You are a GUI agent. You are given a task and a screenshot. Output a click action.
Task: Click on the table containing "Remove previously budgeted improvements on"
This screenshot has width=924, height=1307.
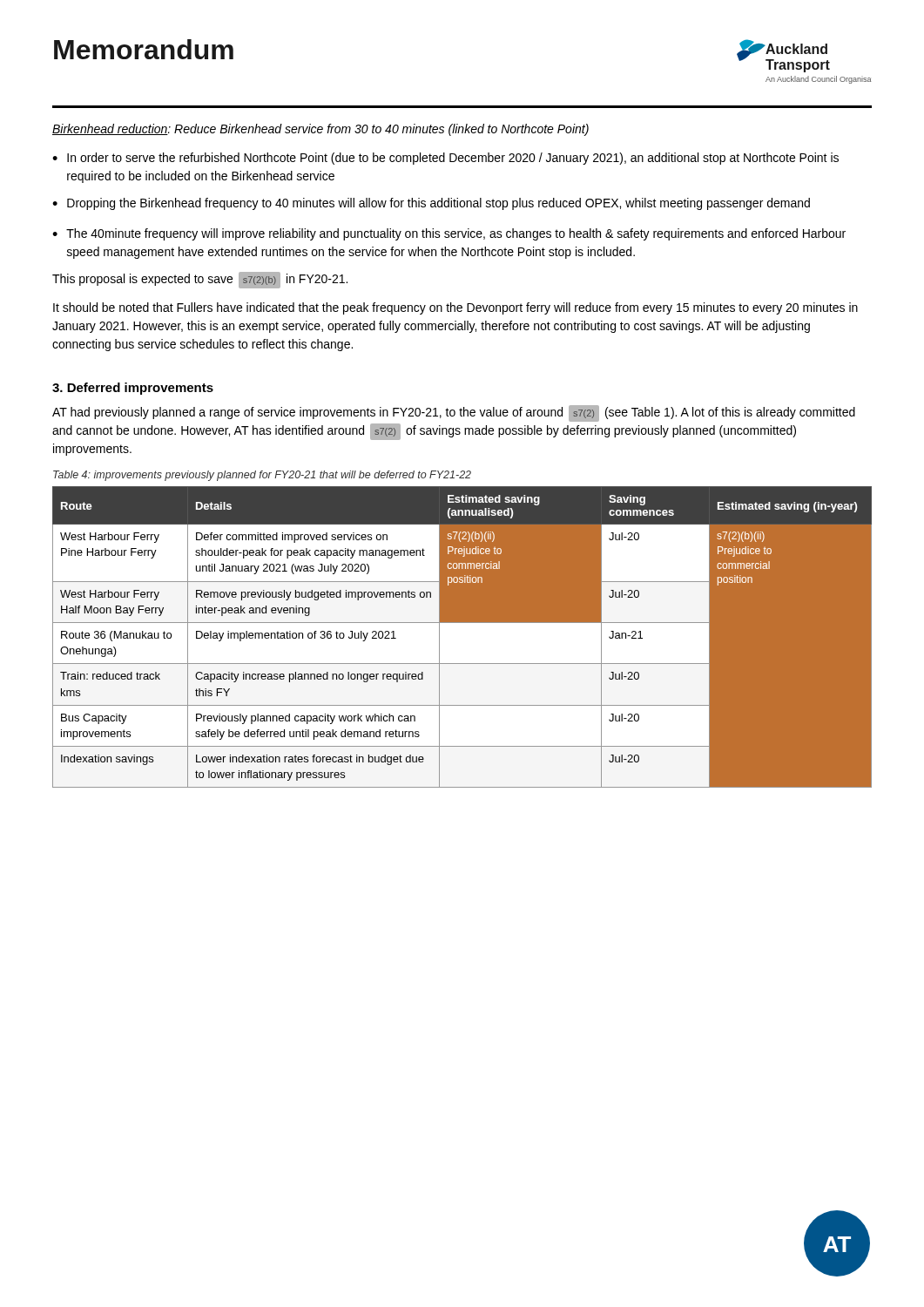[x=462, y=637]
